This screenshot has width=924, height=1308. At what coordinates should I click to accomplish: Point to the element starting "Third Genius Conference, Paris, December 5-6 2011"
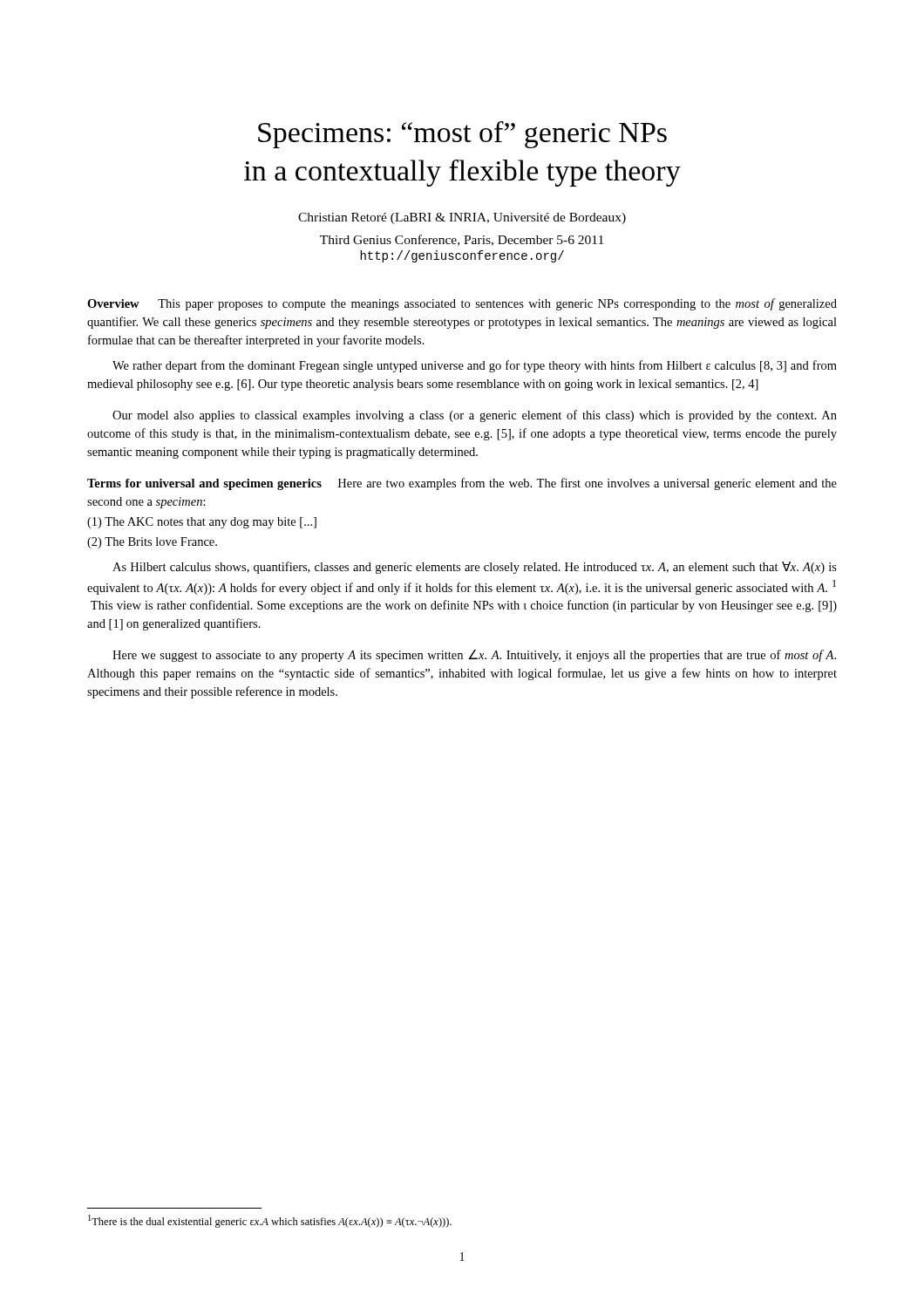pyautogui.click(x=462, y=248)
